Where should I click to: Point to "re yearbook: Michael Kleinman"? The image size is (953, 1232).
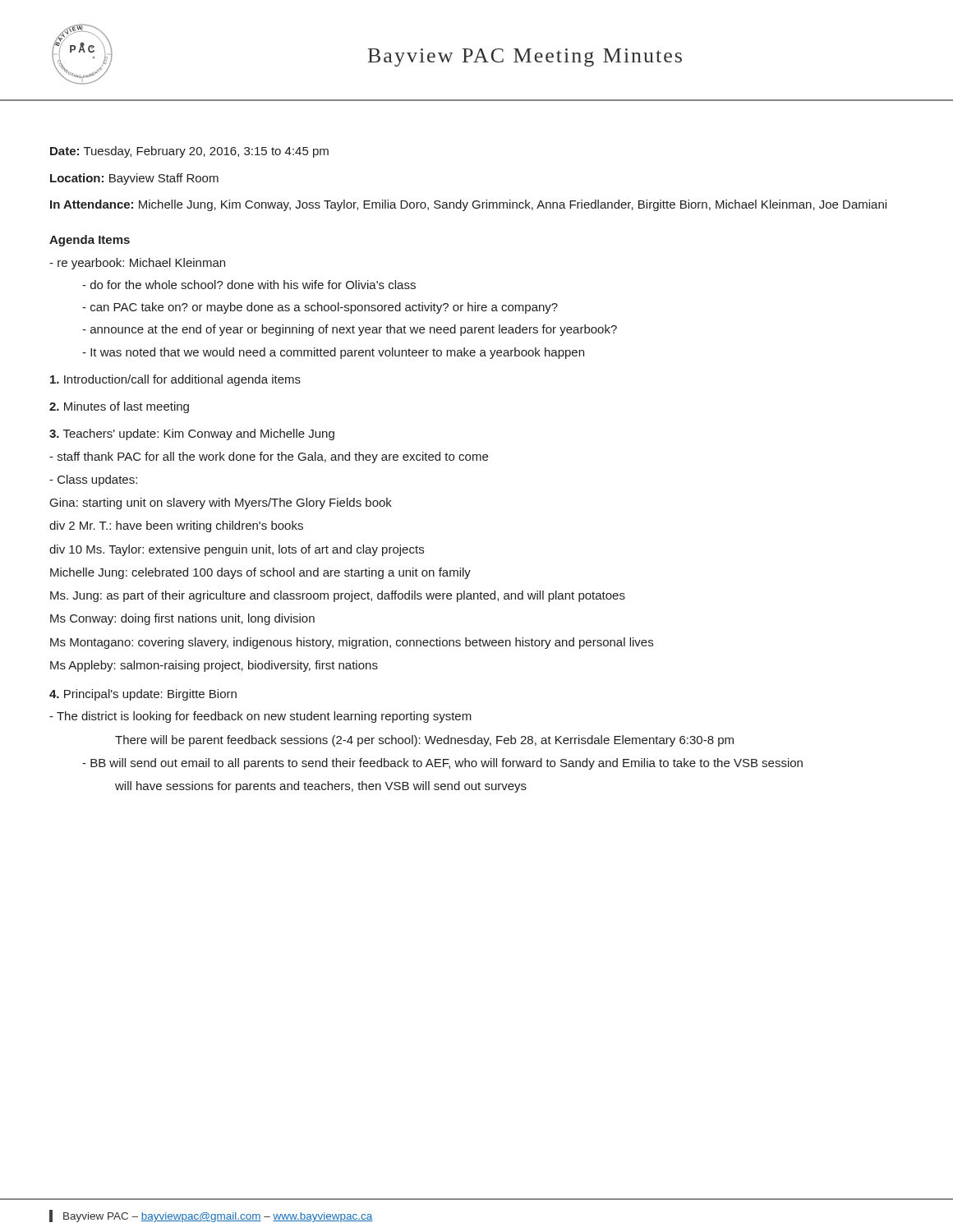[138, 262]
